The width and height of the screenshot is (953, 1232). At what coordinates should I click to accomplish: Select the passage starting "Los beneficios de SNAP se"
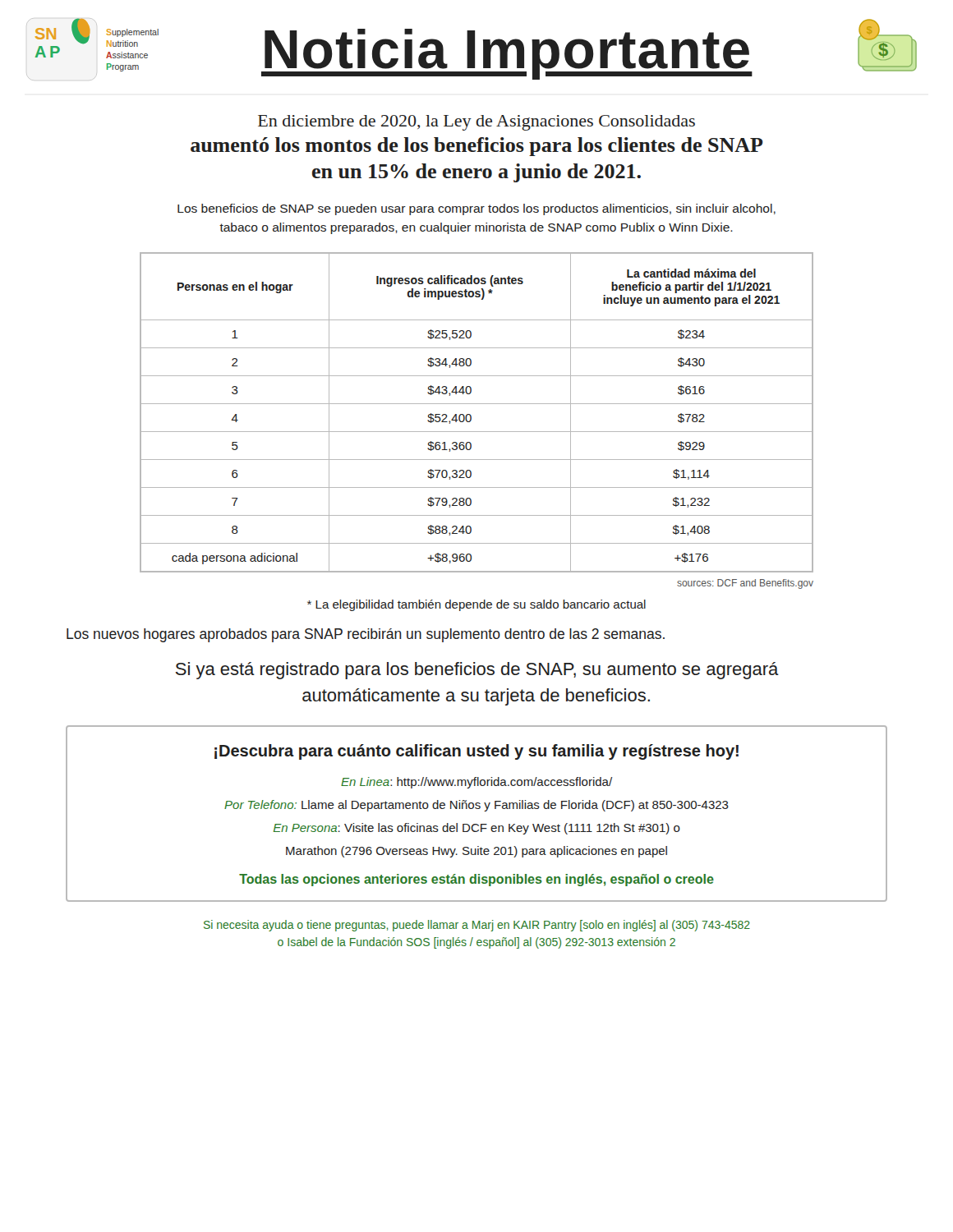pos(476,218)
